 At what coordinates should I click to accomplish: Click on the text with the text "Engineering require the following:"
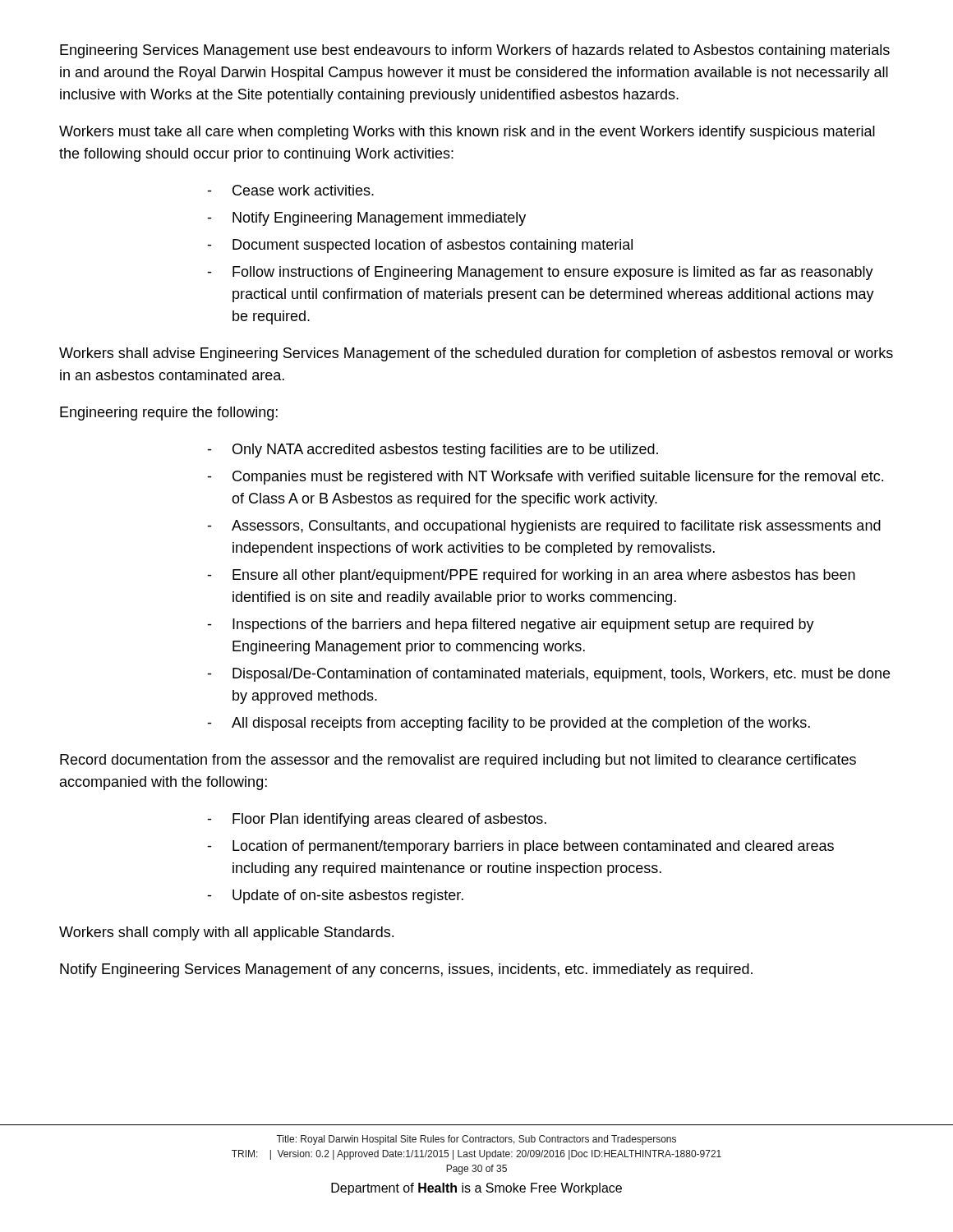169,412
